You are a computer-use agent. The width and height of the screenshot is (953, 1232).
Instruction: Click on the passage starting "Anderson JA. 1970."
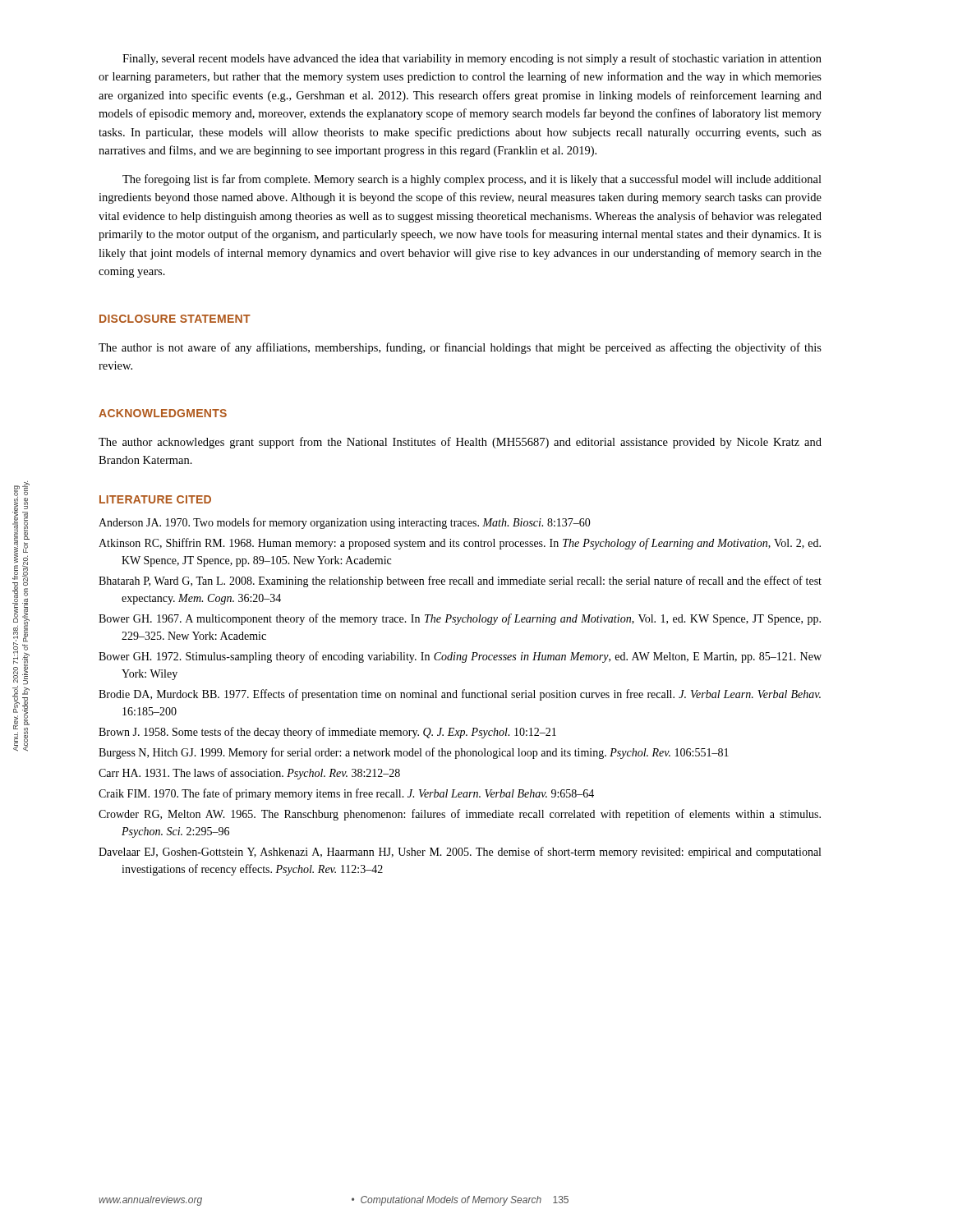(x=345, y=522)
